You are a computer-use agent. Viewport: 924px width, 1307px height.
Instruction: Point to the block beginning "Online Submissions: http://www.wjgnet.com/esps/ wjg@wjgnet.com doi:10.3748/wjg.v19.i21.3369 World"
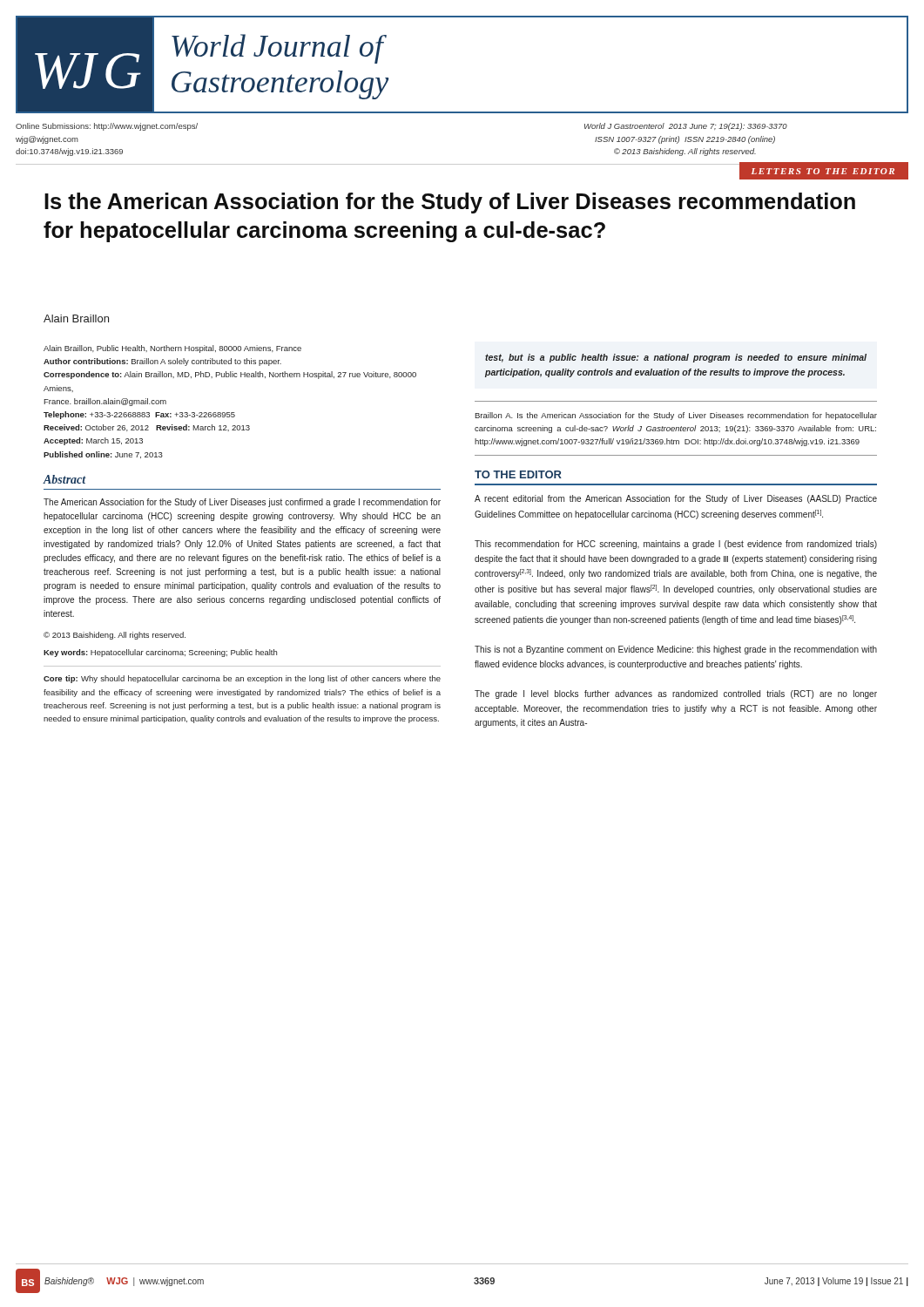click(x=108, y=125)
